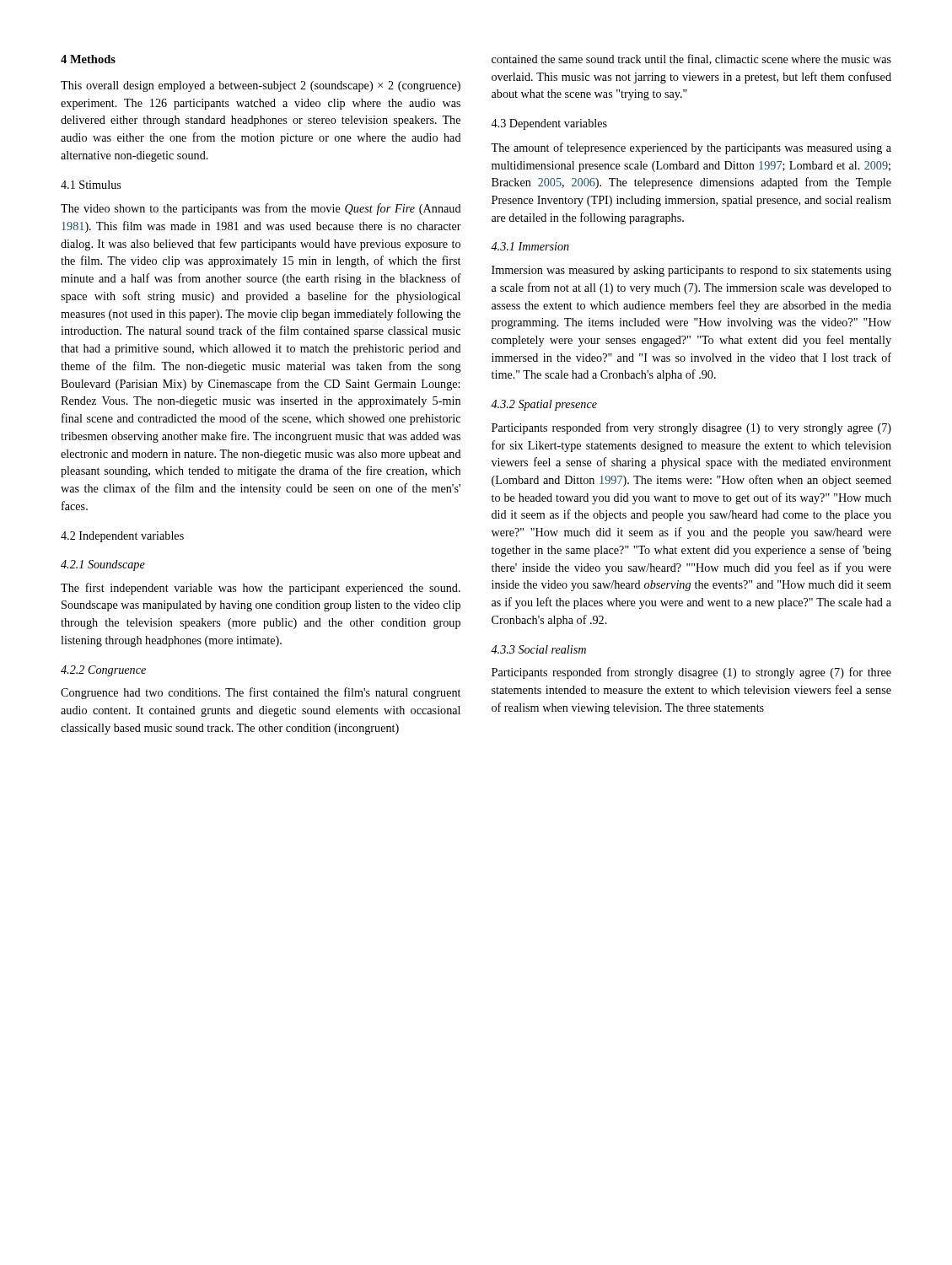Find the section header with the text "4.2.1 Soundscape"
This screenshot has width=952, height=1265.
[103, 564]
